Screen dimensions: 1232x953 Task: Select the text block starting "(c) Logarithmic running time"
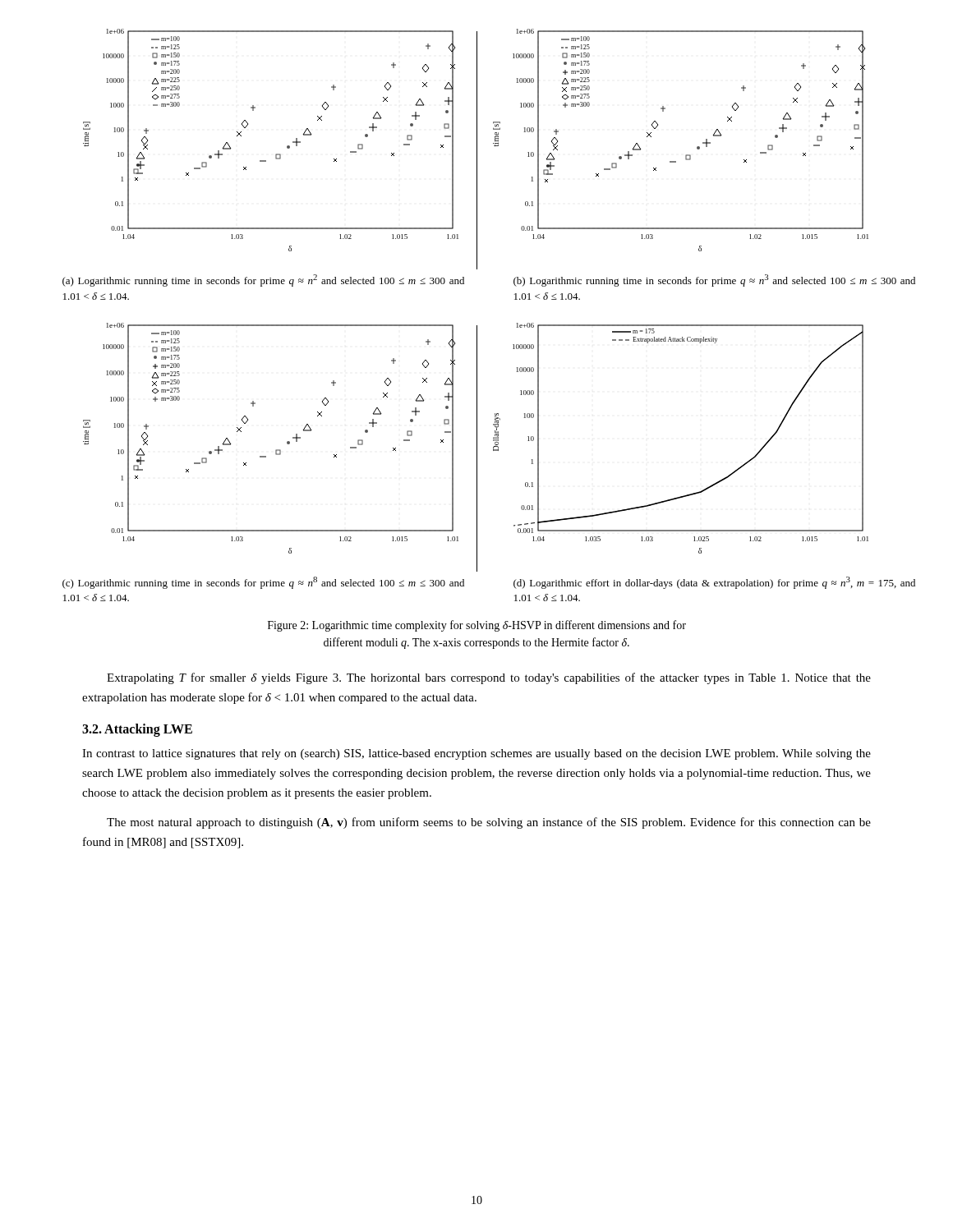coord(263,589)
